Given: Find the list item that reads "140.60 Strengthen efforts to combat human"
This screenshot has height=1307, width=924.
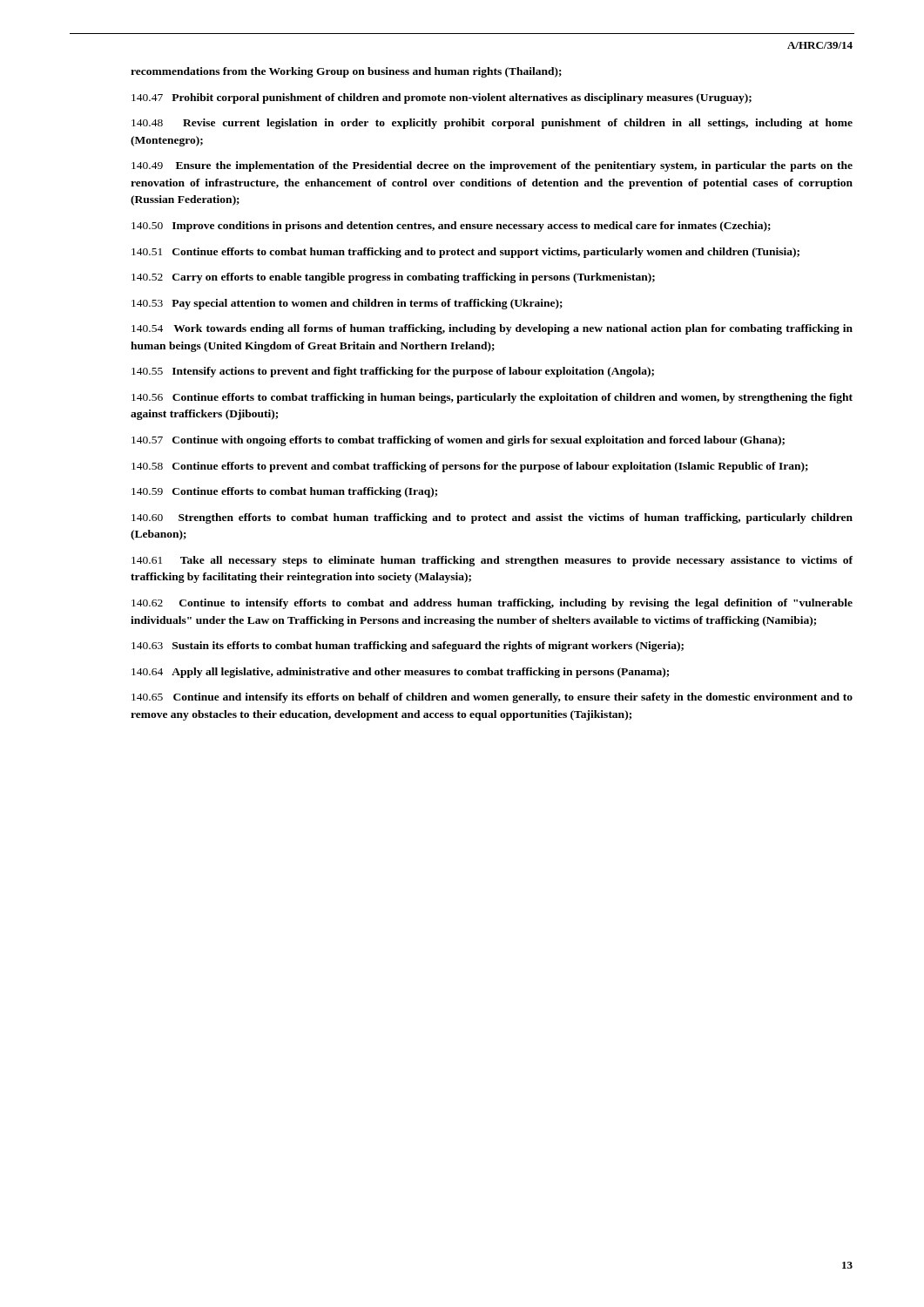Looking at the screenshot, I should (x=492, y=525).
